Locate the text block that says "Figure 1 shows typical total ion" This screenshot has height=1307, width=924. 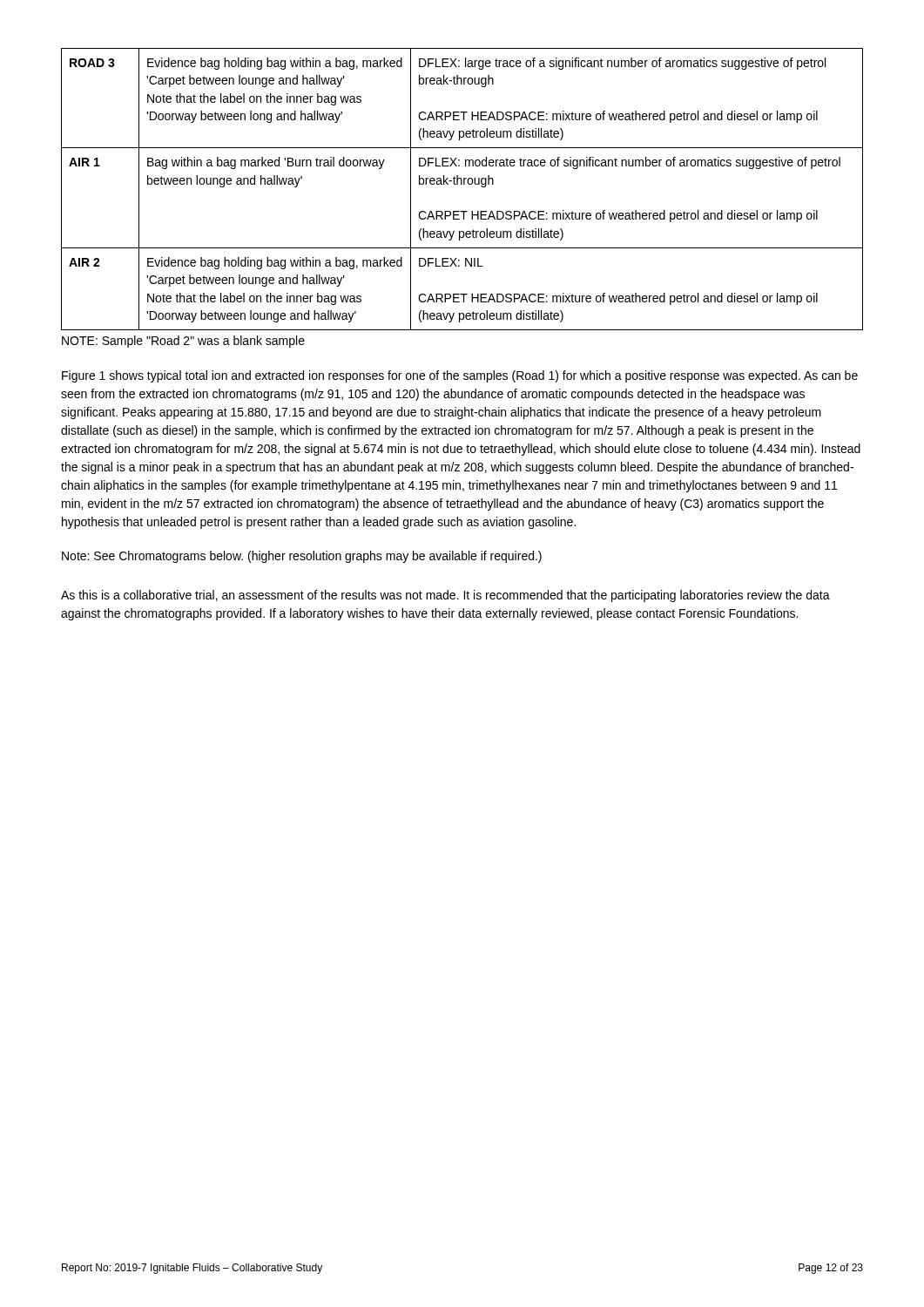tap(461, 449)
